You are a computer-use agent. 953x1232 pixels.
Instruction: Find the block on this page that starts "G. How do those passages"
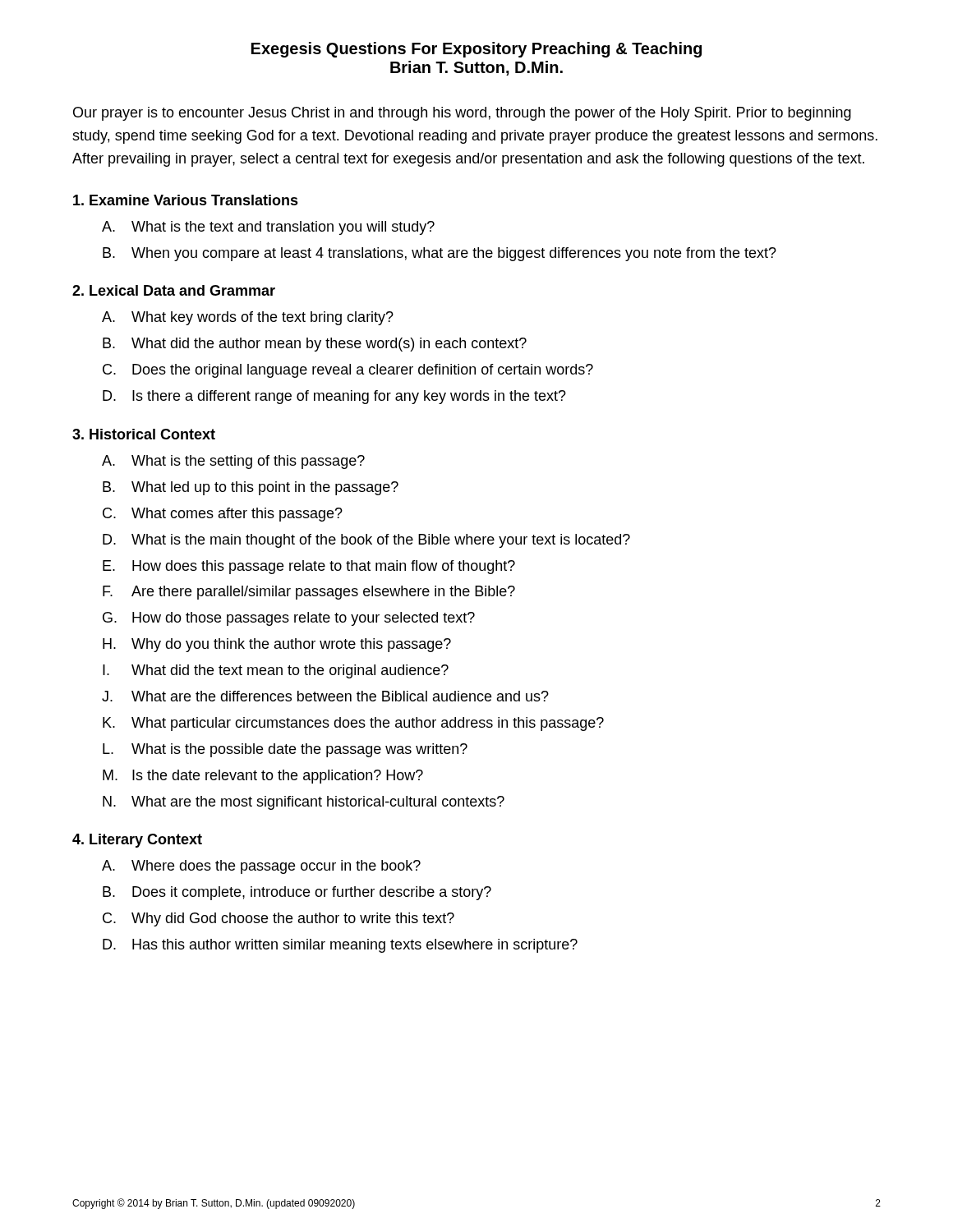(x=289, y=619)
